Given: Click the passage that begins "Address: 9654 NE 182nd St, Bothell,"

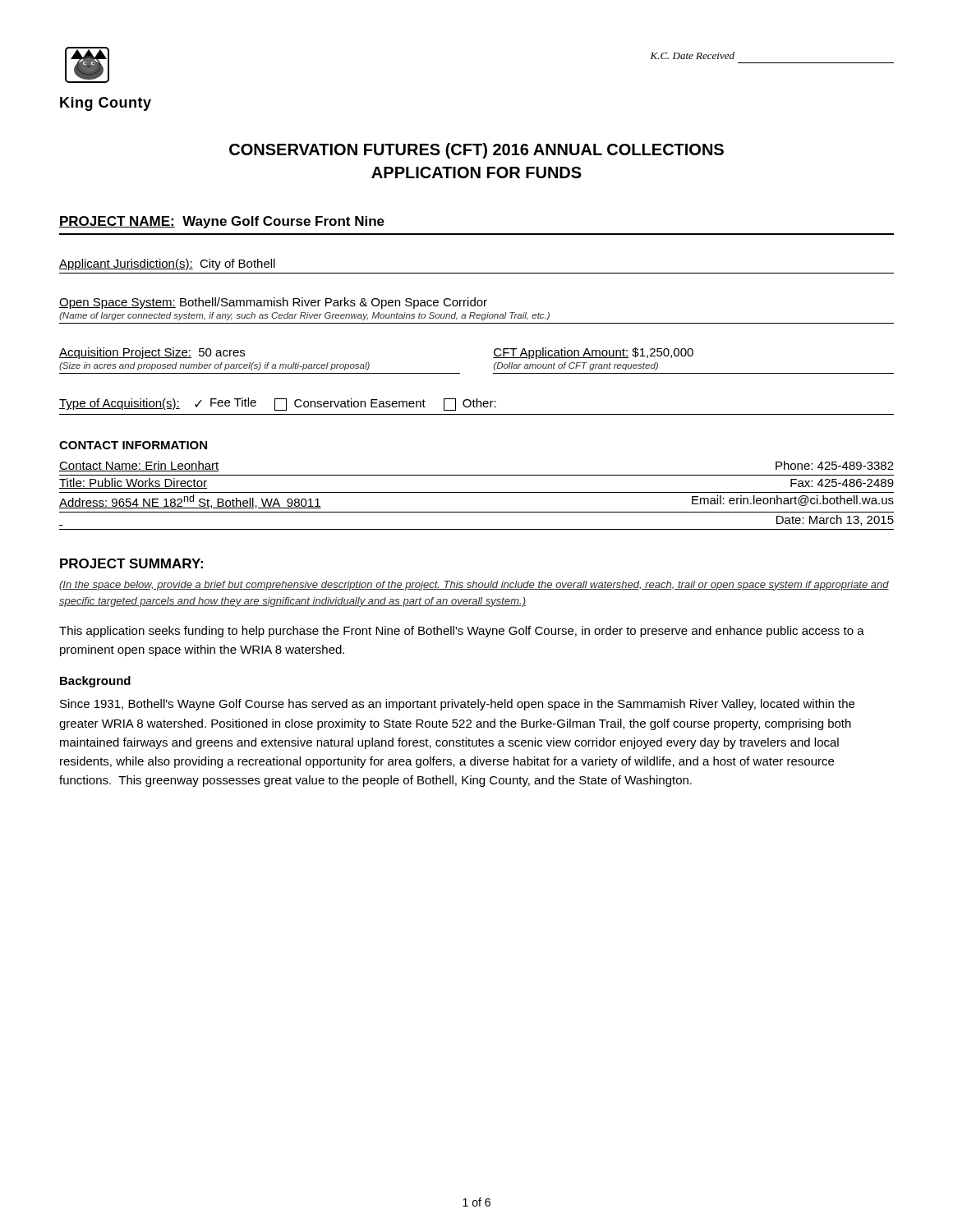Looking at the screenshot, I should click(476, 501).
